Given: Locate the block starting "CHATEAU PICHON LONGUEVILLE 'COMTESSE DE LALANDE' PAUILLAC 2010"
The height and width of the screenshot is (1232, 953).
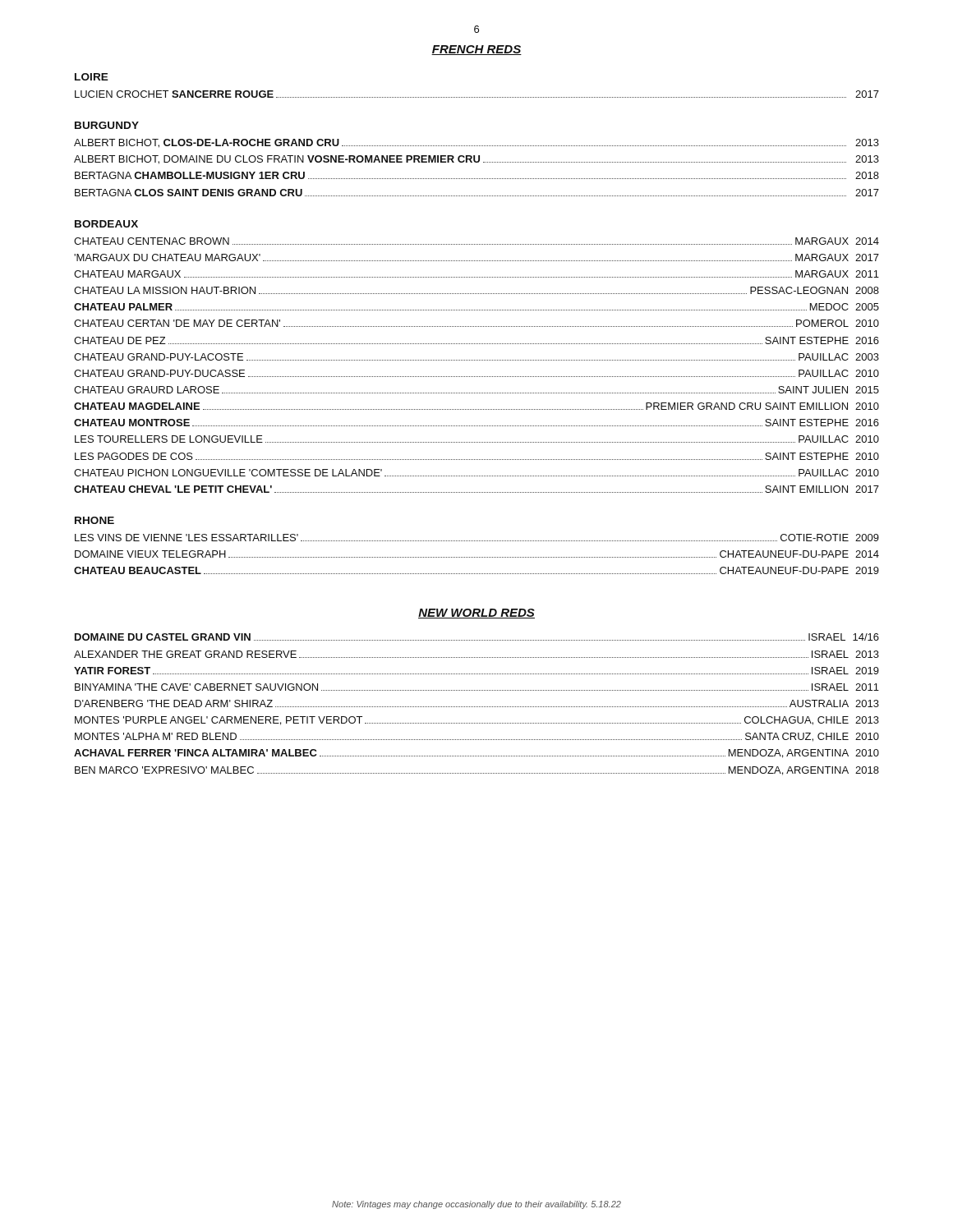Looking at the screenshot, I should click(476, 473).
